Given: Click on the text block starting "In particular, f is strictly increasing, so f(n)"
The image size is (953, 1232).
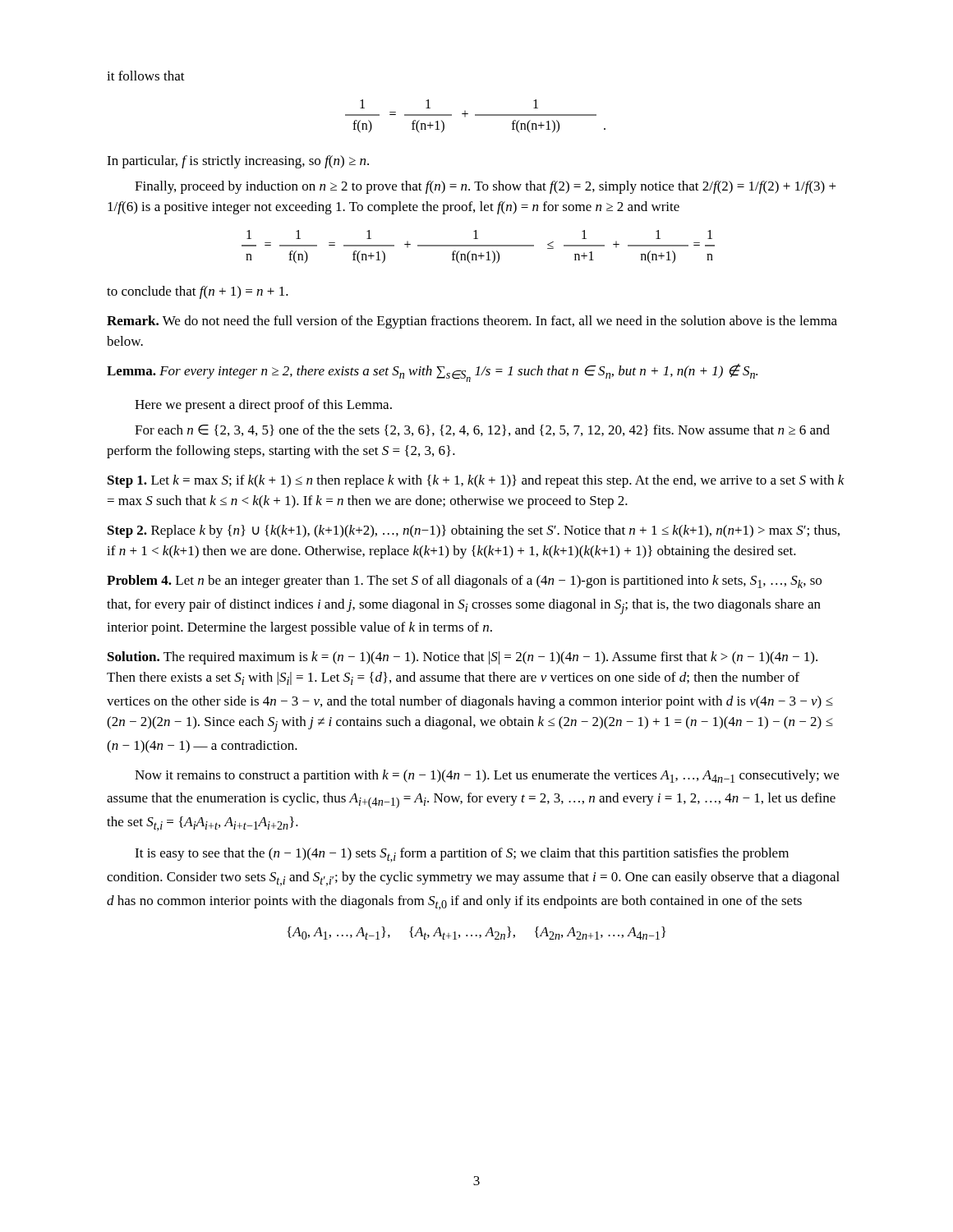Looking at the screenshot, I should (238, 161).
